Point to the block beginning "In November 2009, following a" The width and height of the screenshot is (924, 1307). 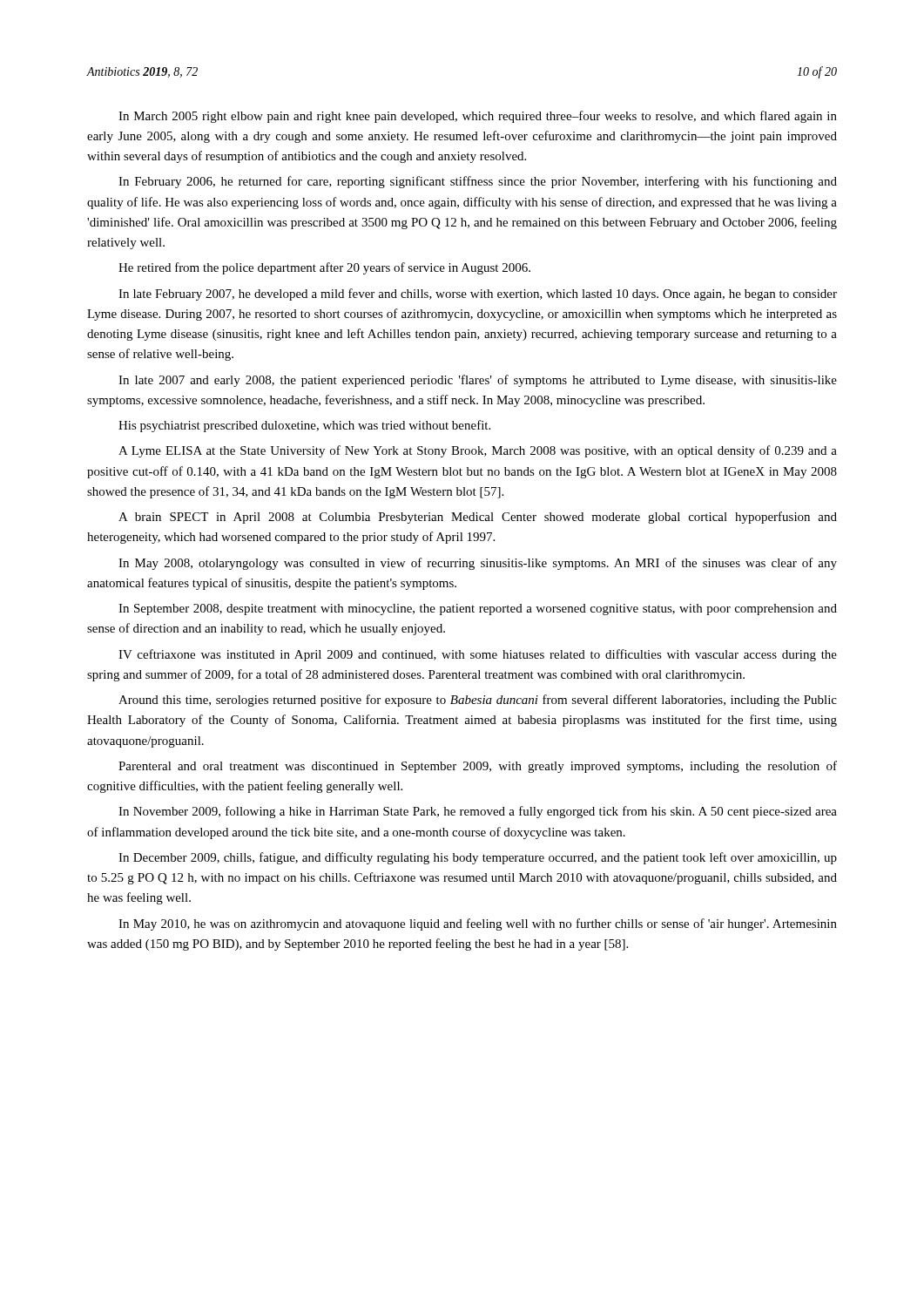pos(462,822)
